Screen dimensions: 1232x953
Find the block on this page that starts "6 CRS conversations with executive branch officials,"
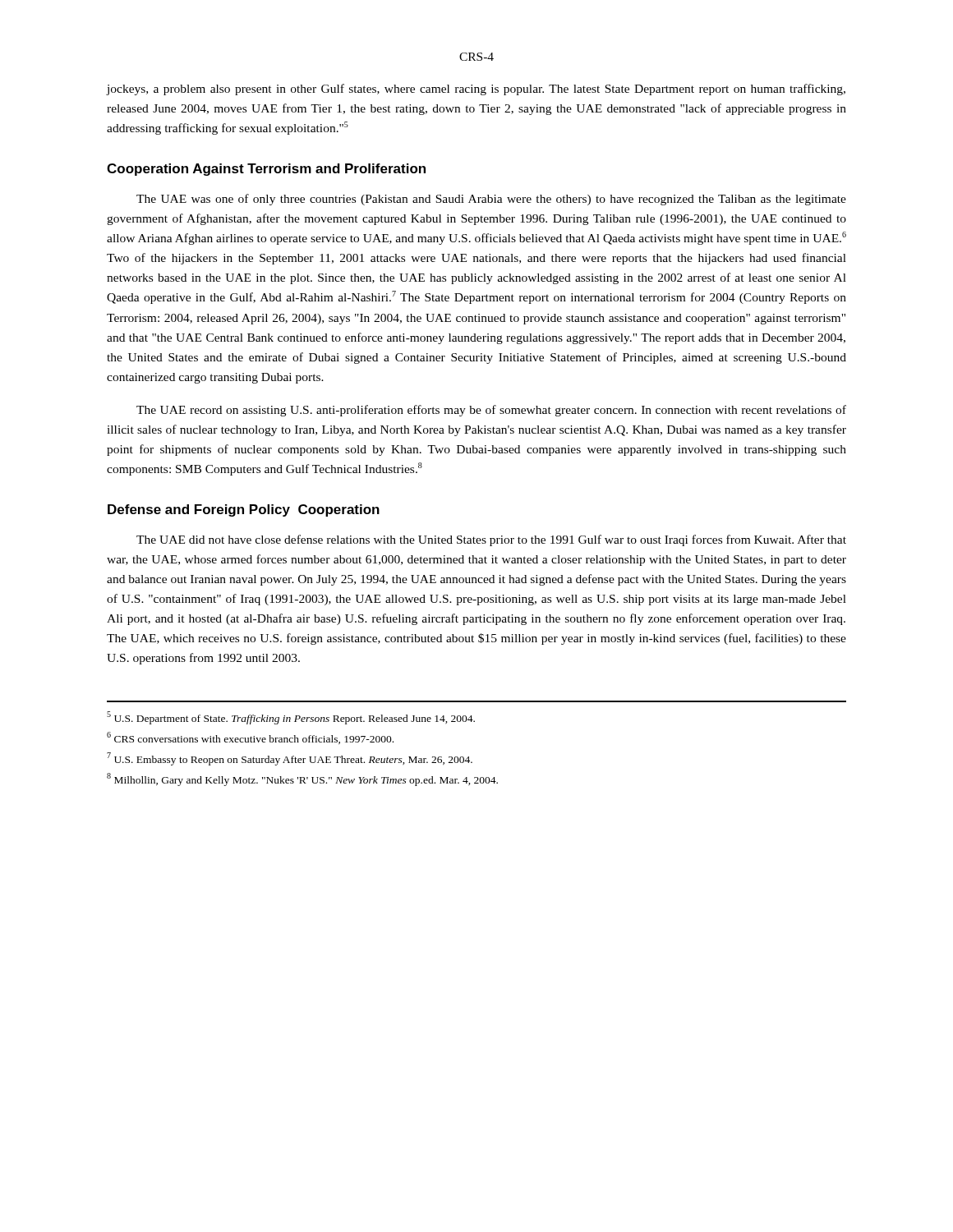coord(251,737)
